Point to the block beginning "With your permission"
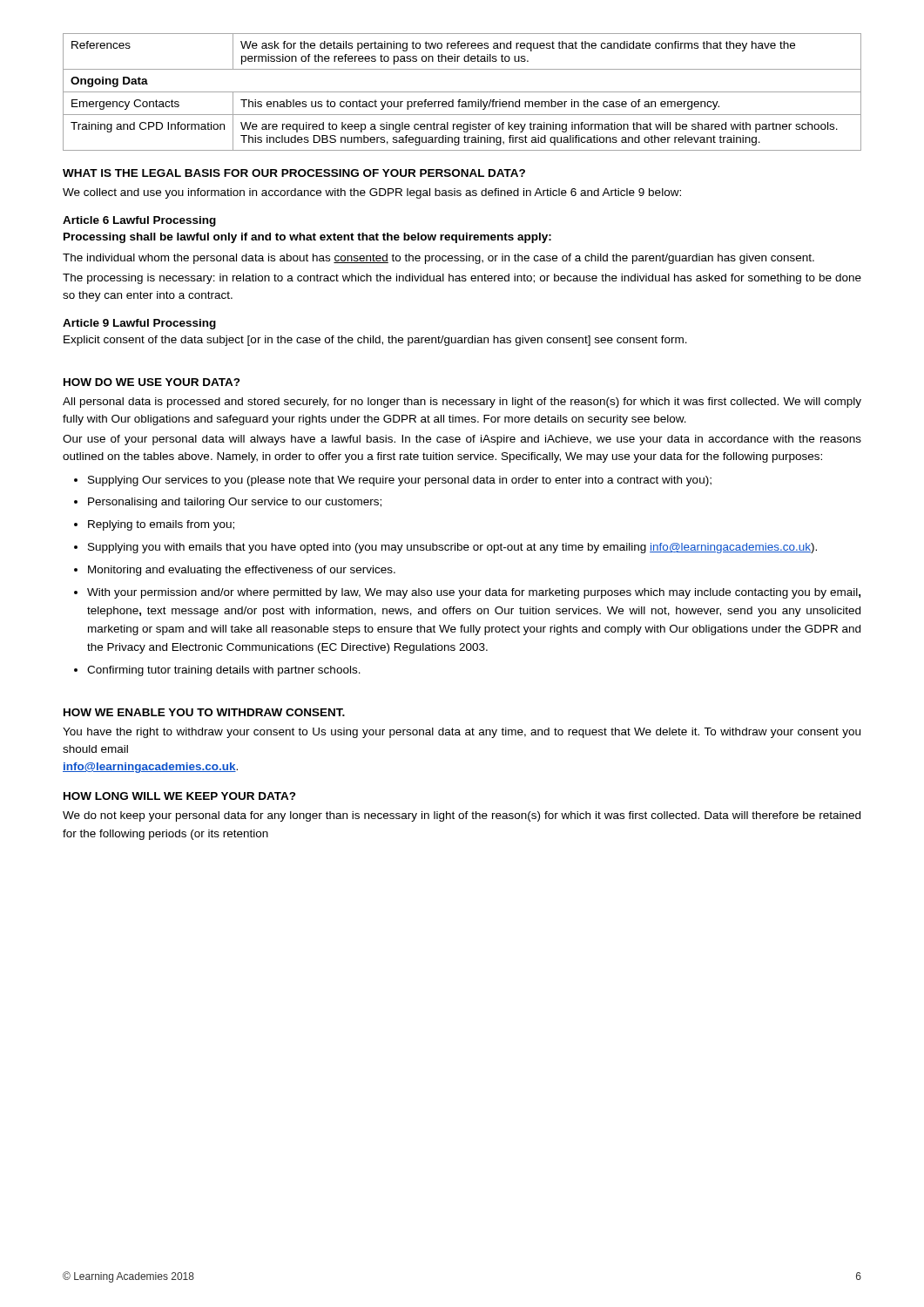The width and height of the screenshot is (924, 1307). (474, 620)
